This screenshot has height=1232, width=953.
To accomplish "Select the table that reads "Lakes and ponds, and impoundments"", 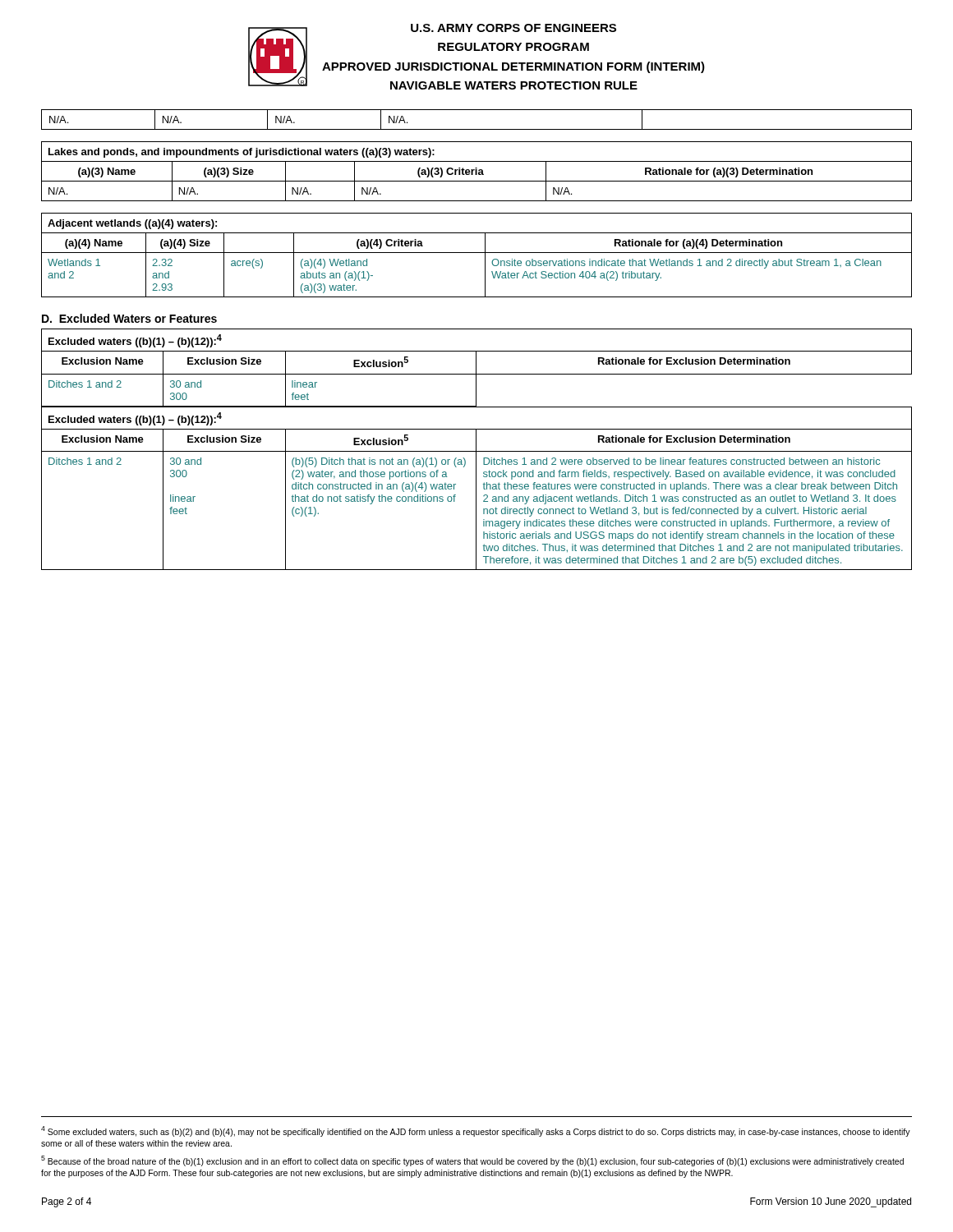I will click(x=476, y=171).
